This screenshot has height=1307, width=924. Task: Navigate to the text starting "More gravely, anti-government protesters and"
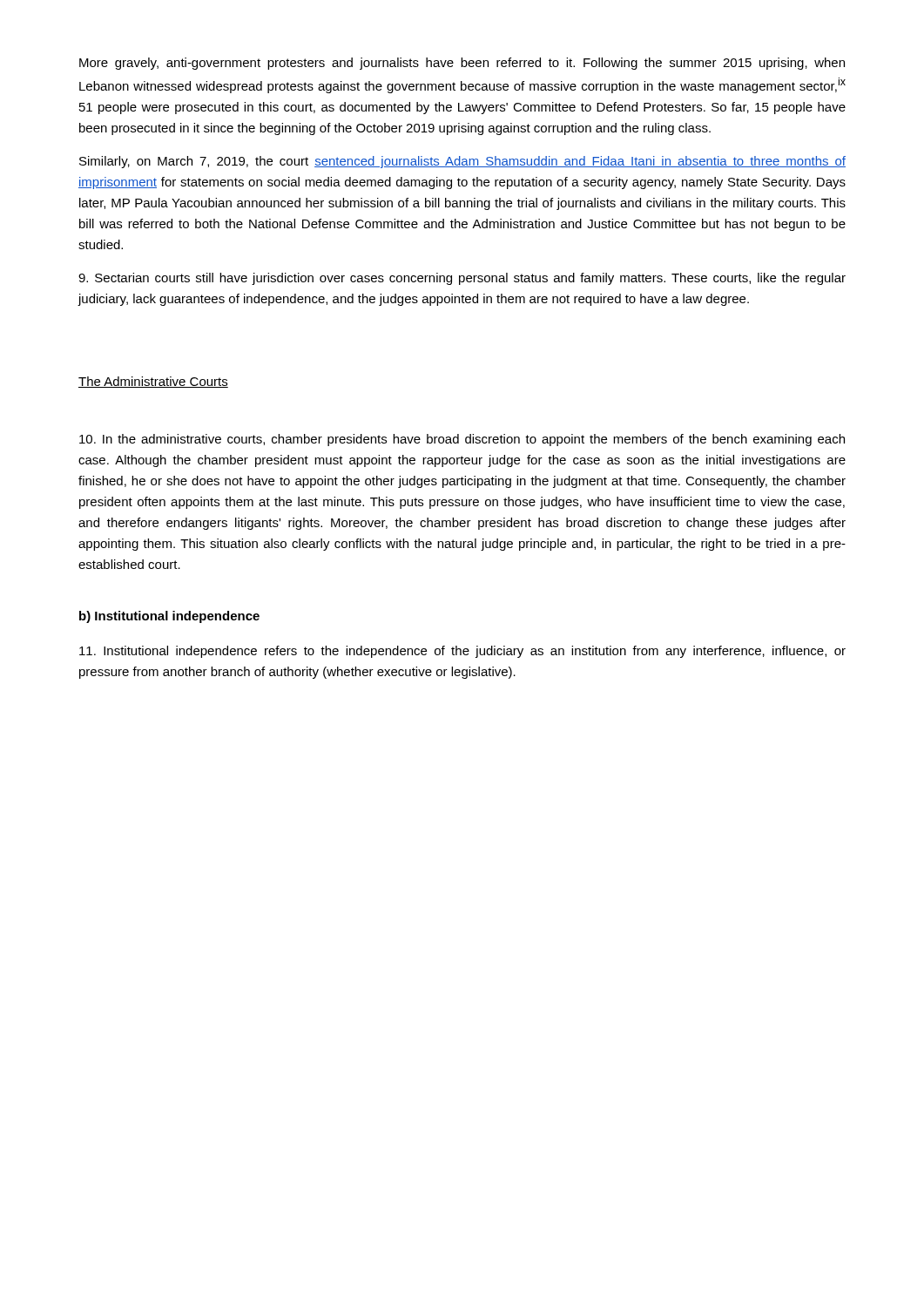tap(462, 95)
